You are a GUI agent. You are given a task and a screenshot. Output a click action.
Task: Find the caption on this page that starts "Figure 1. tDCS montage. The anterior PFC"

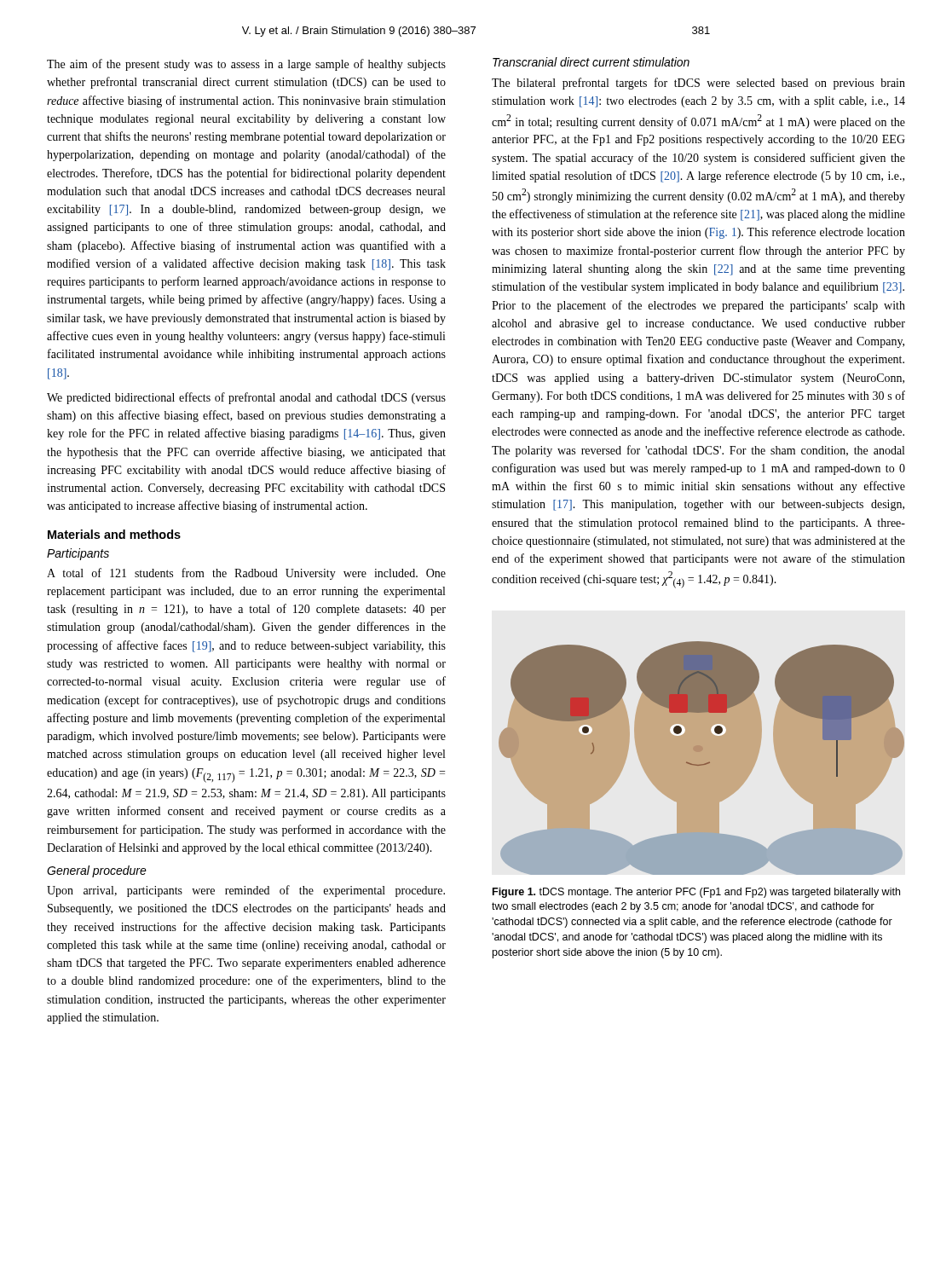tap(696, 922)
